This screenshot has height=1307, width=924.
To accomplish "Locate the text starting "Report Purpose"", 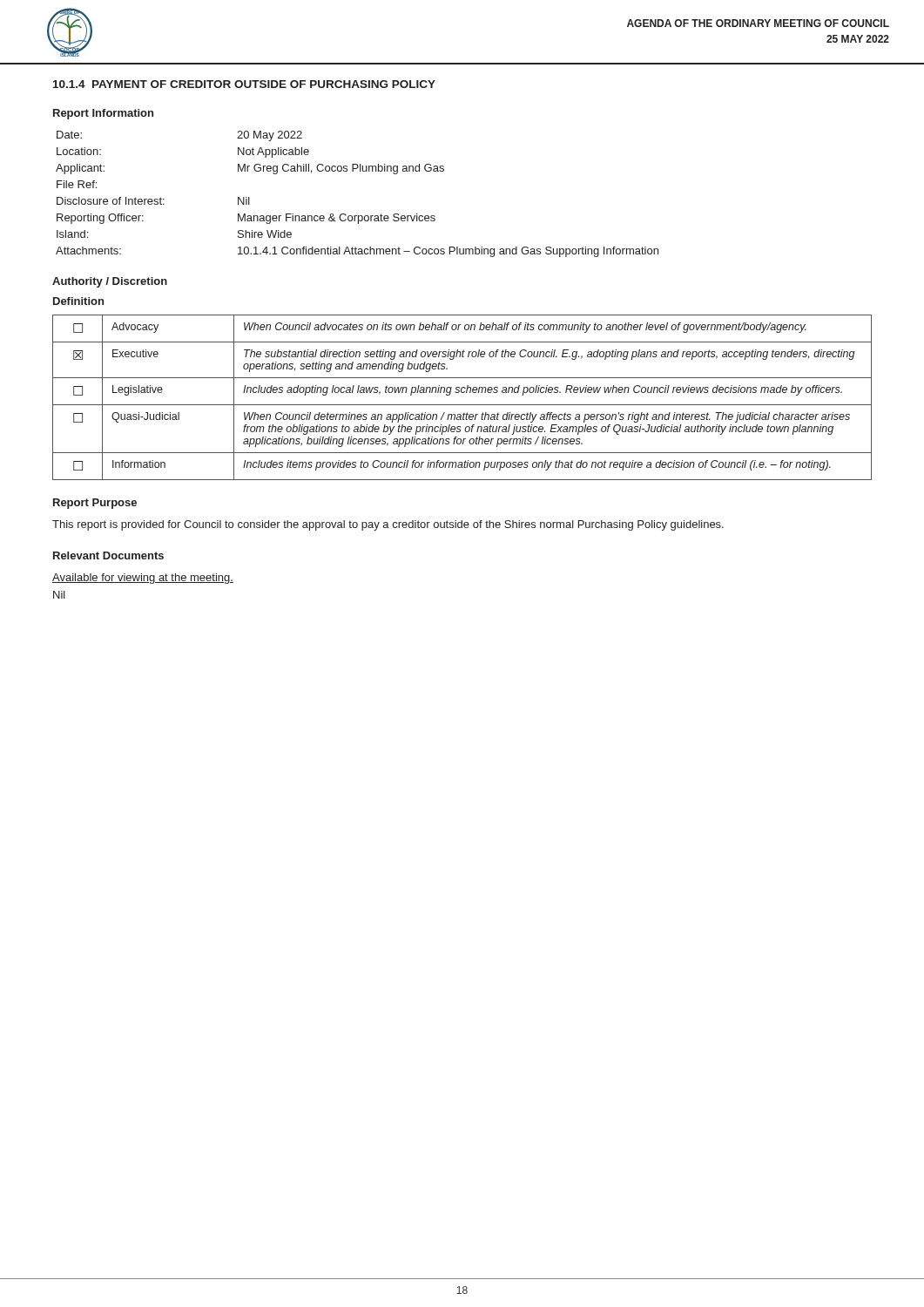I will (x=95, y=502).
